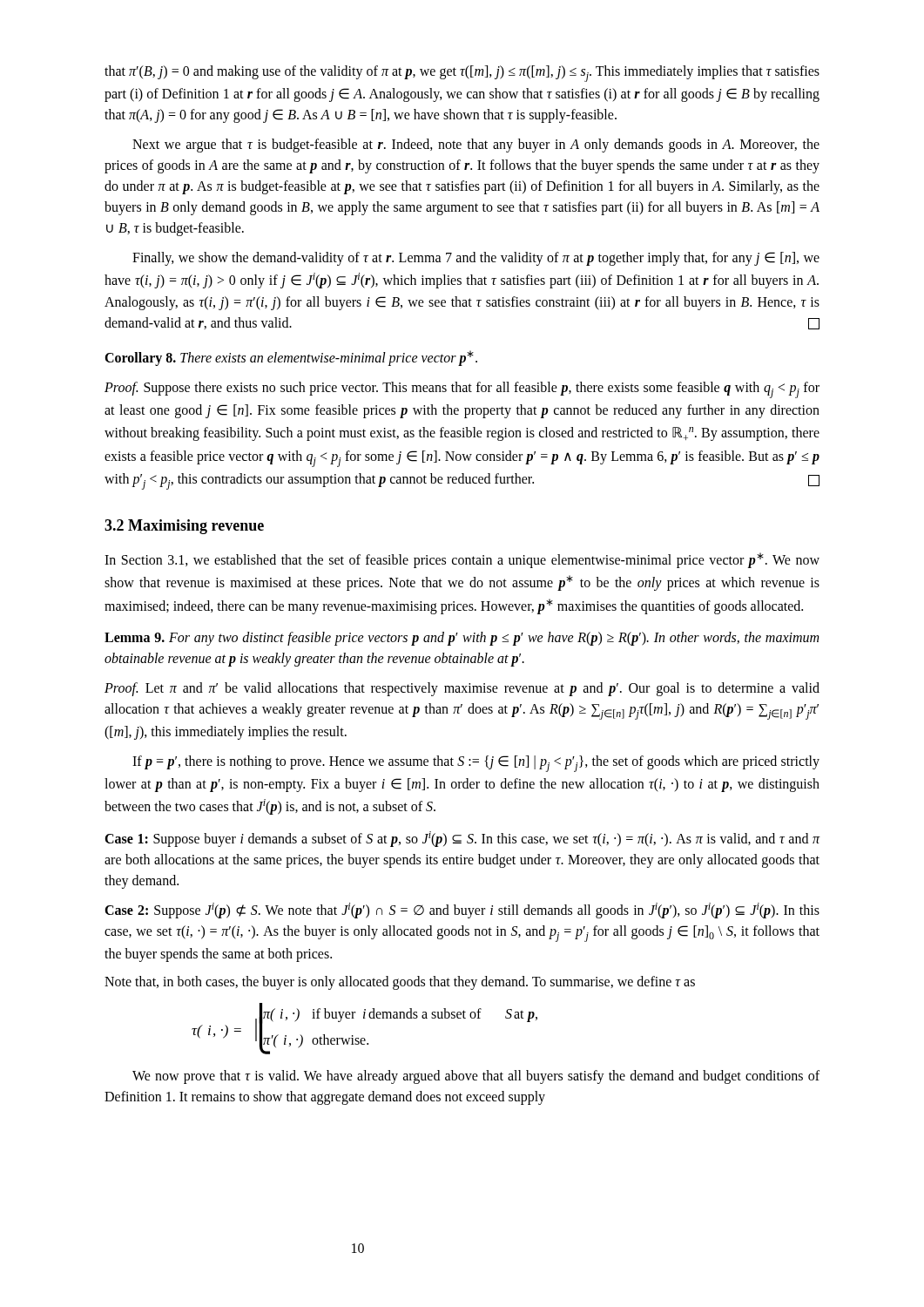Select the region starting "Proof. Suppose there exists no such"

pyautogui.click(x=462, y=434)
